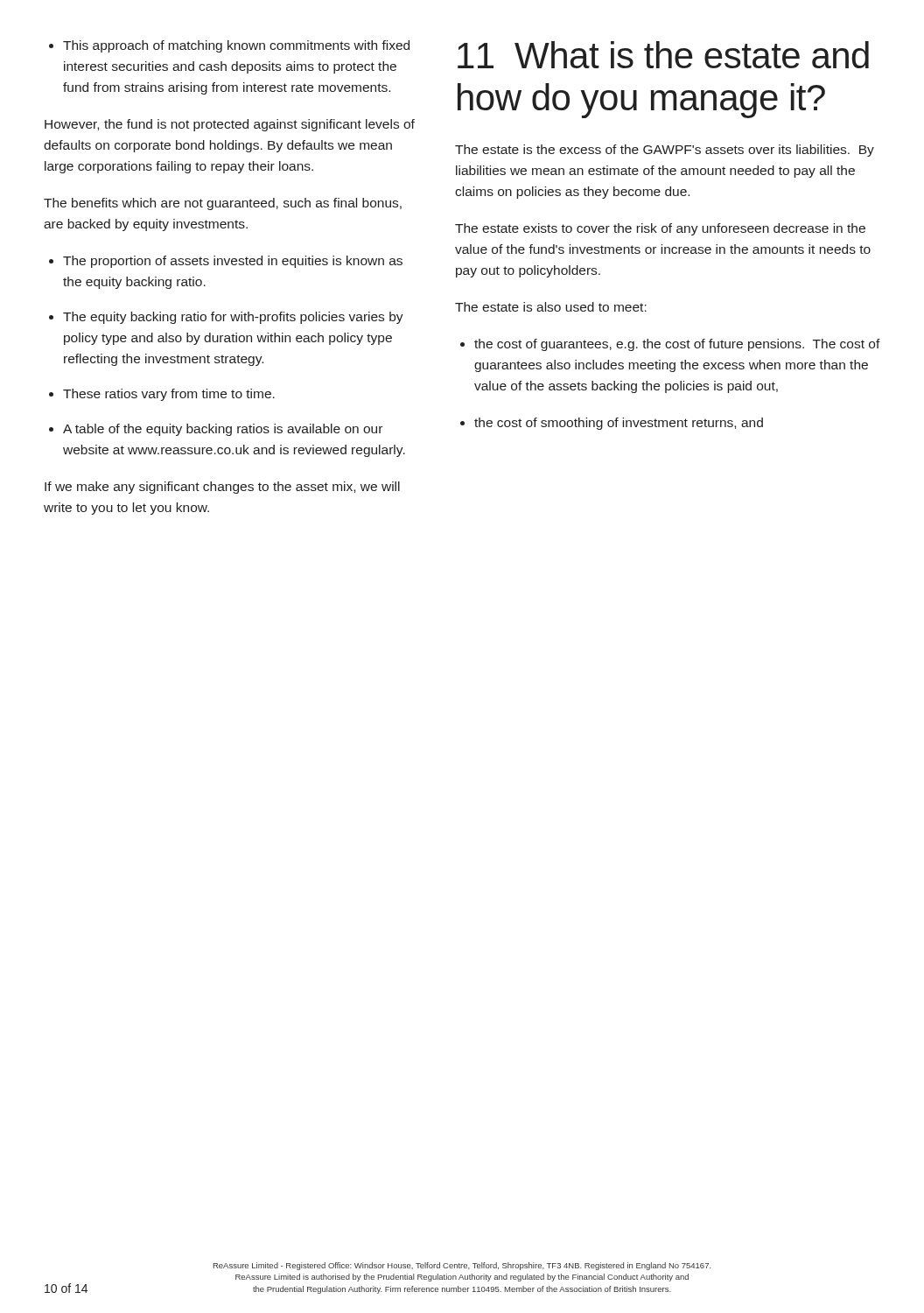Screen dimensions: 1313x924
Task: Point to the text starting "This approach of matching known"
Action: [241, 67]
